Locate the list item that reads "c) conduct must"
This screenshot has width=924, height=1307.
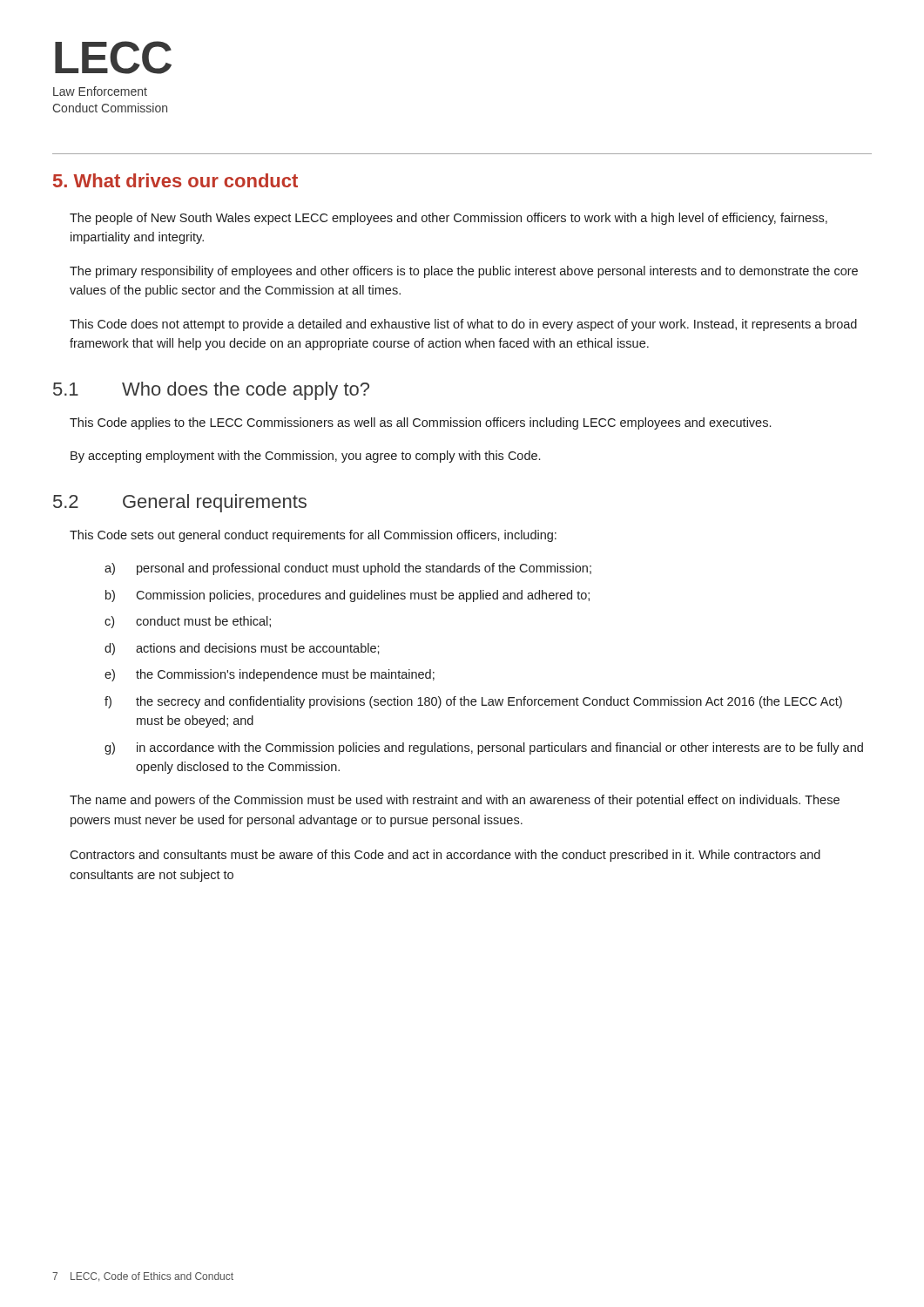point(188,622)
